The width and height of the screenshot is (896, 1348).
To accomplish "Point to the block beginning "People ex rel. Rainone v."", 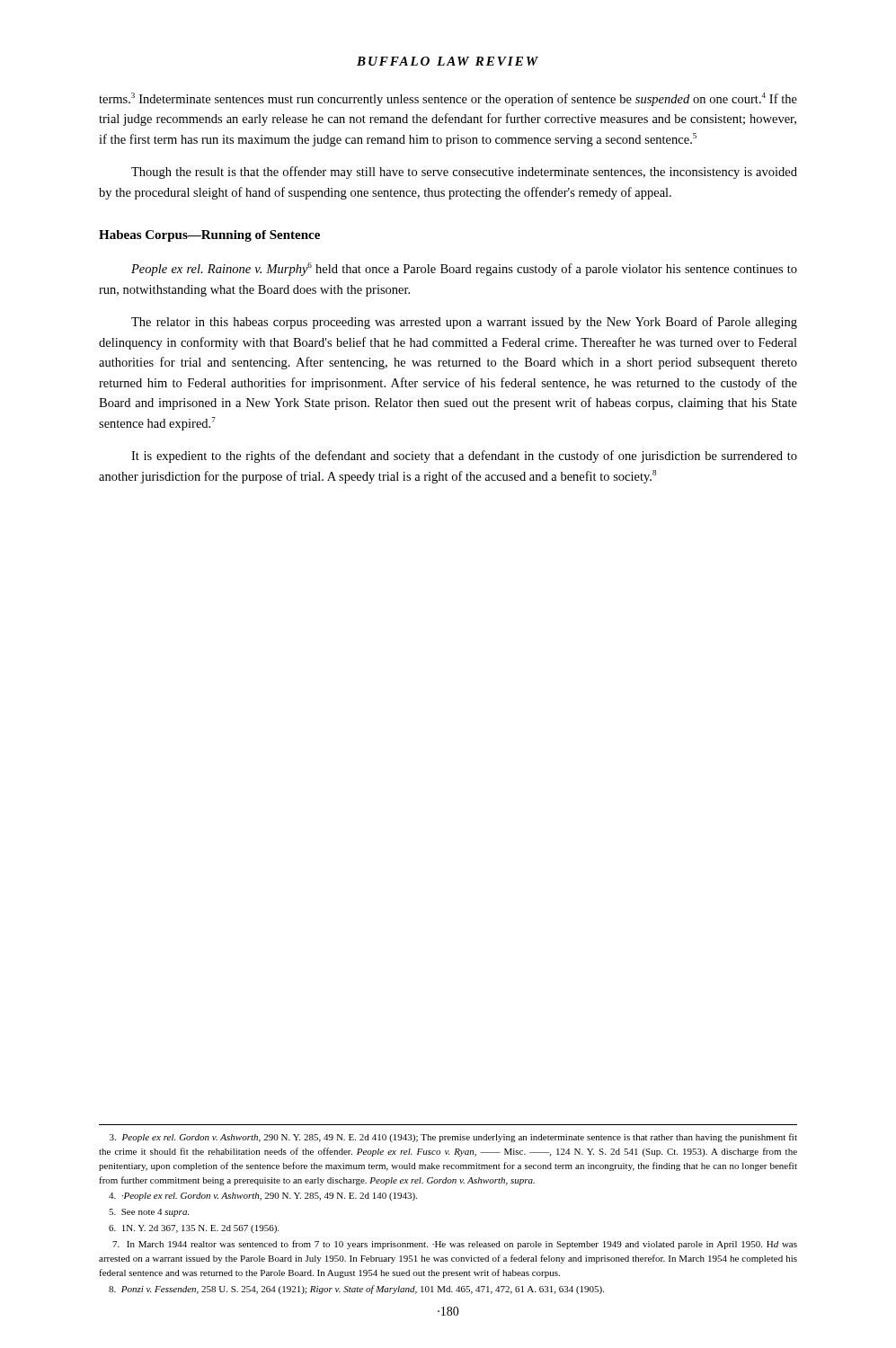I will click(x=448, y=279).
